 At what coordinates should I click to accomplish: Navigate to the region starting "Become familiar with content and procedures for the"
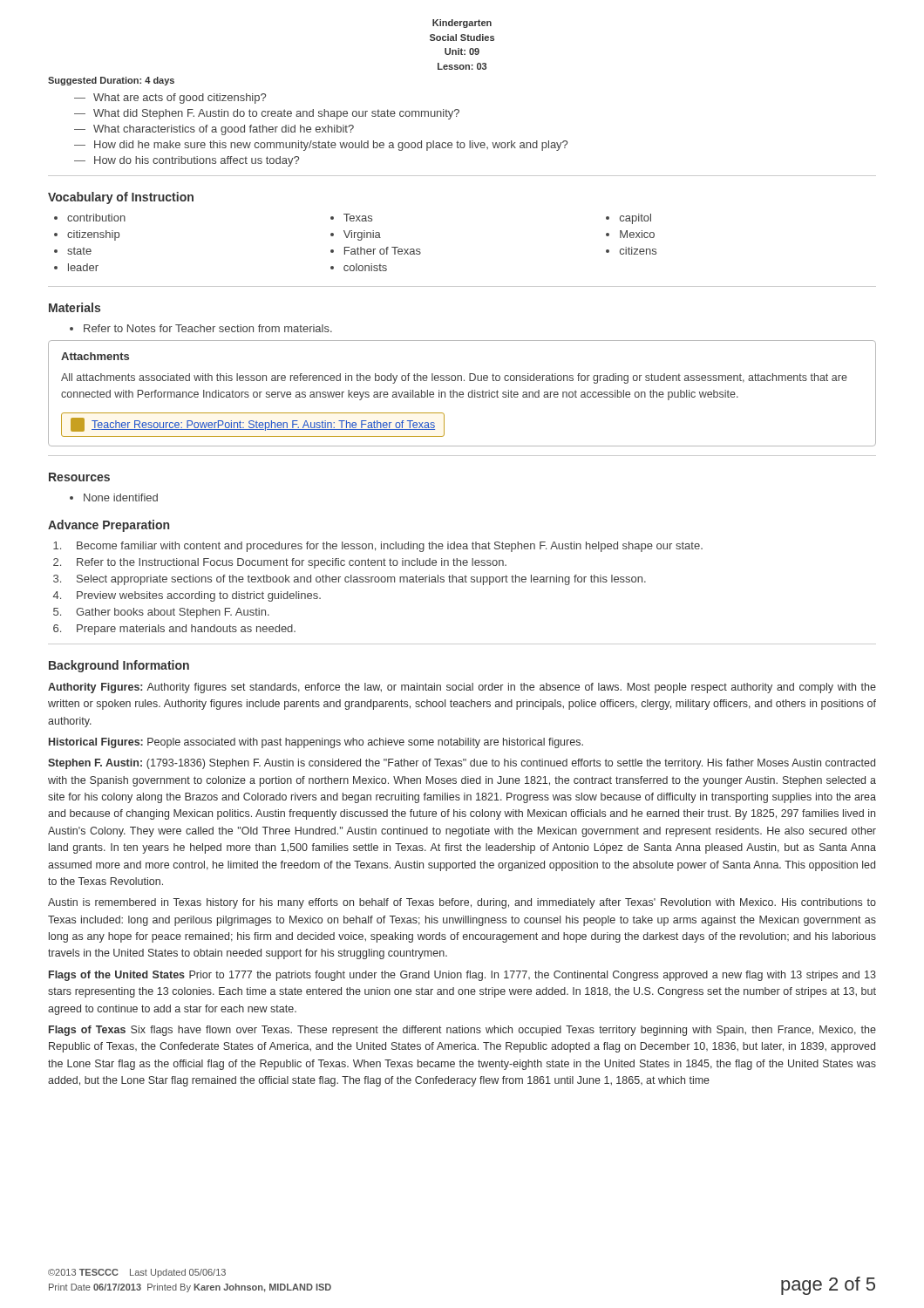[x=390, y=545]
